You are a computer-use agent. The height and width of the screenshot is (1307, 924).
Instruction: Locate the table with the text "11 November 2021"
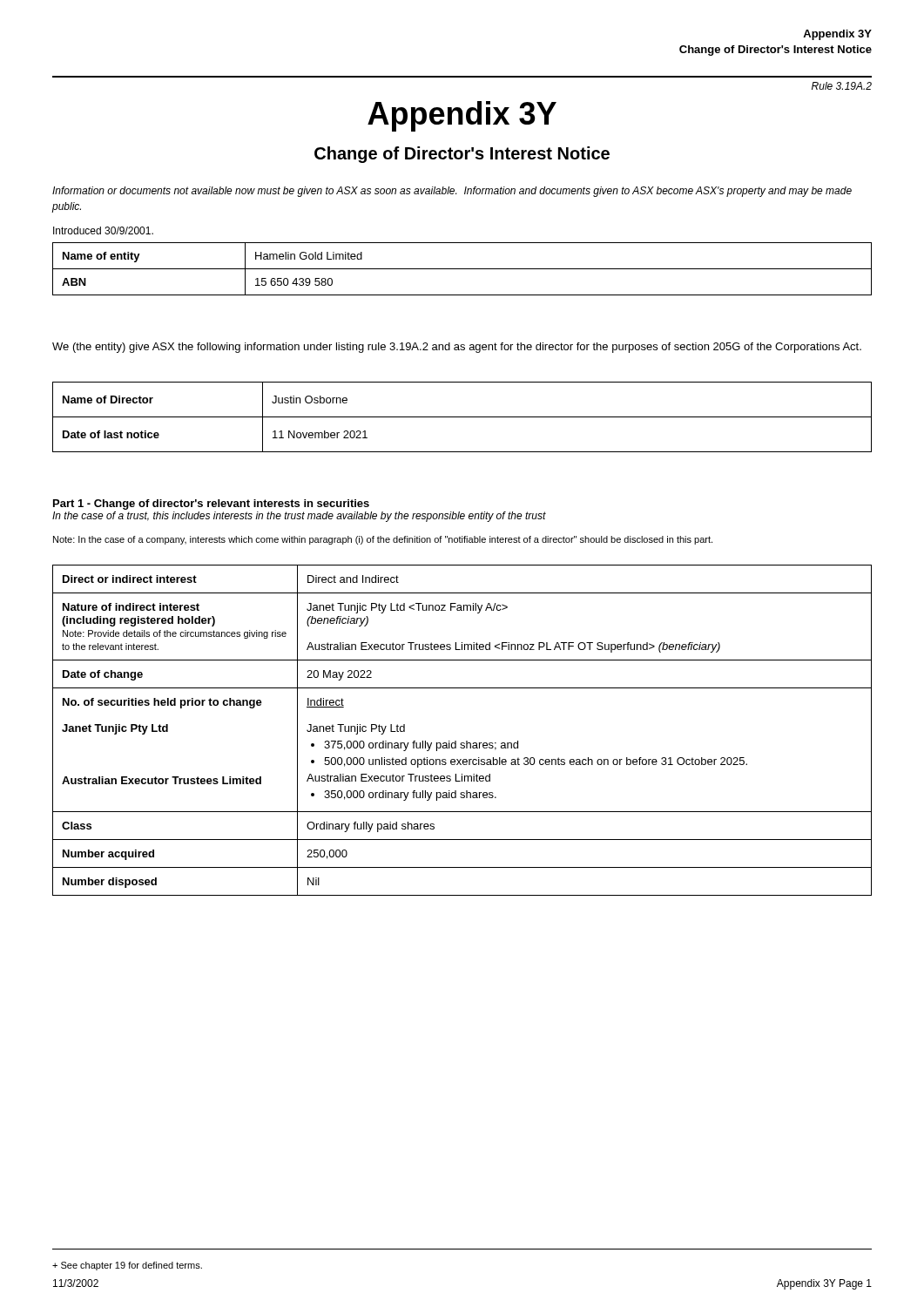point(462,417)
